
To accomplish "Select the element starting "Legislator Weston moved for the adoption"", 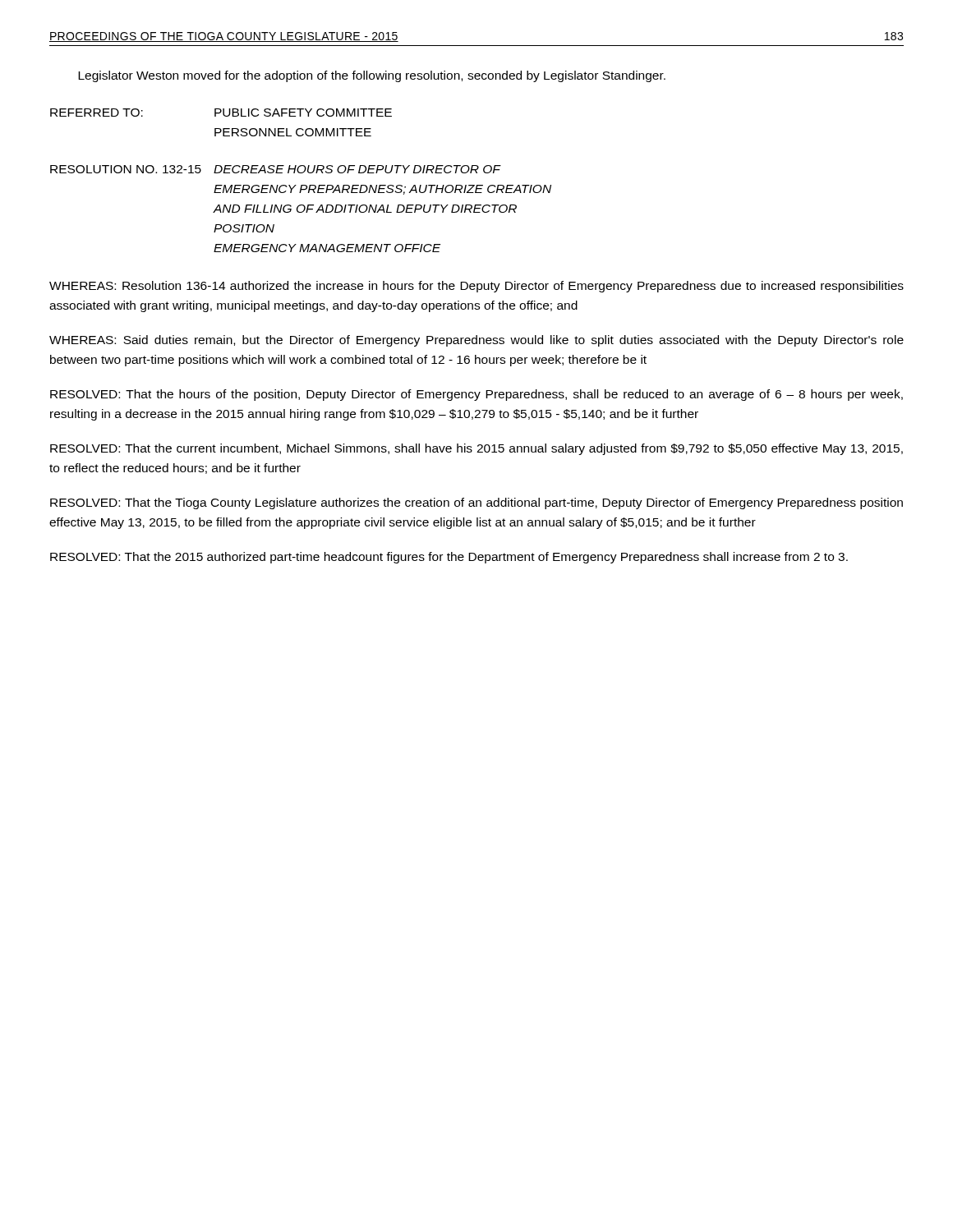I will pyautogui.click(x=358, y=75).
